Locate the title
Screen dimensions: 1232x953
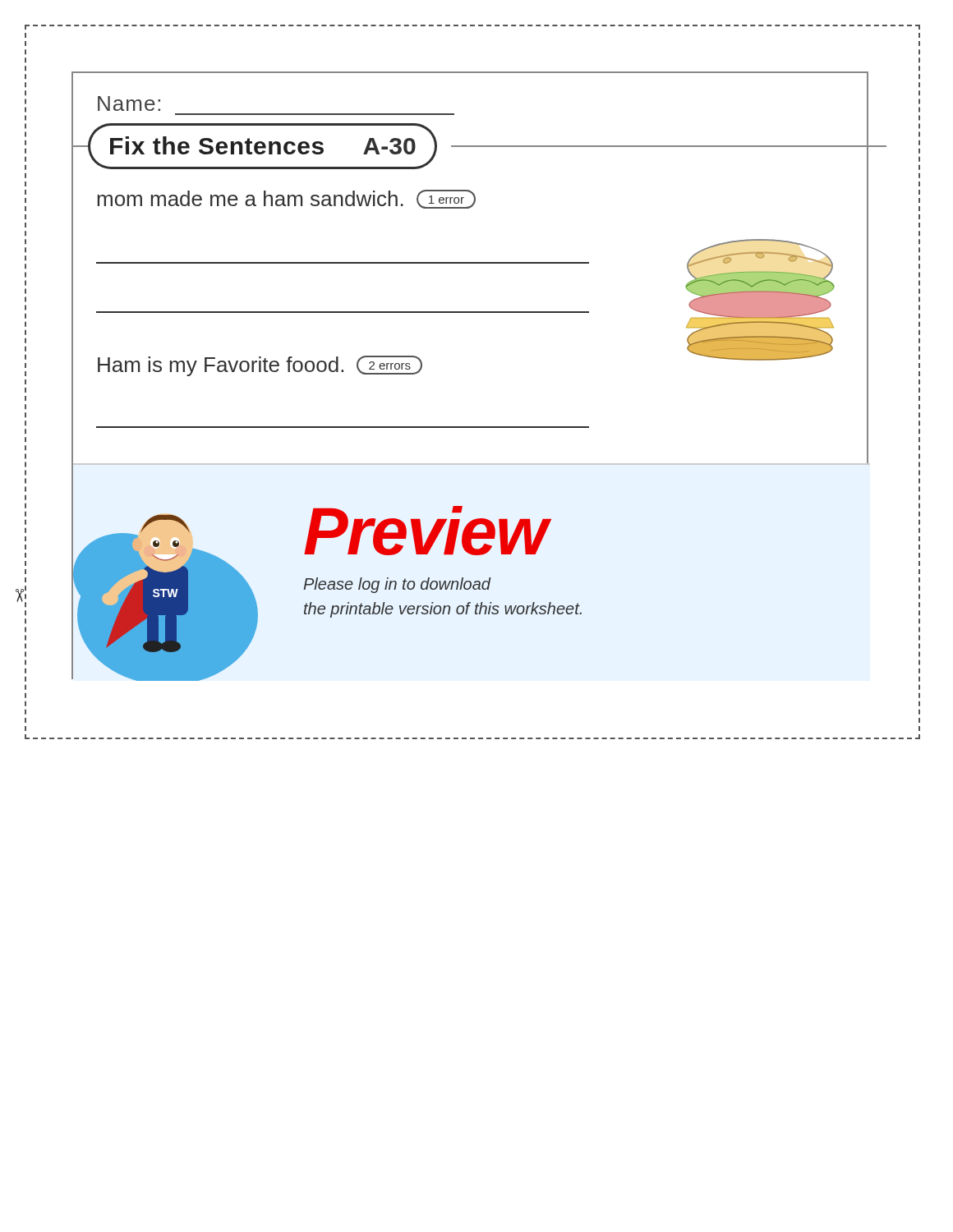(262, 146)
